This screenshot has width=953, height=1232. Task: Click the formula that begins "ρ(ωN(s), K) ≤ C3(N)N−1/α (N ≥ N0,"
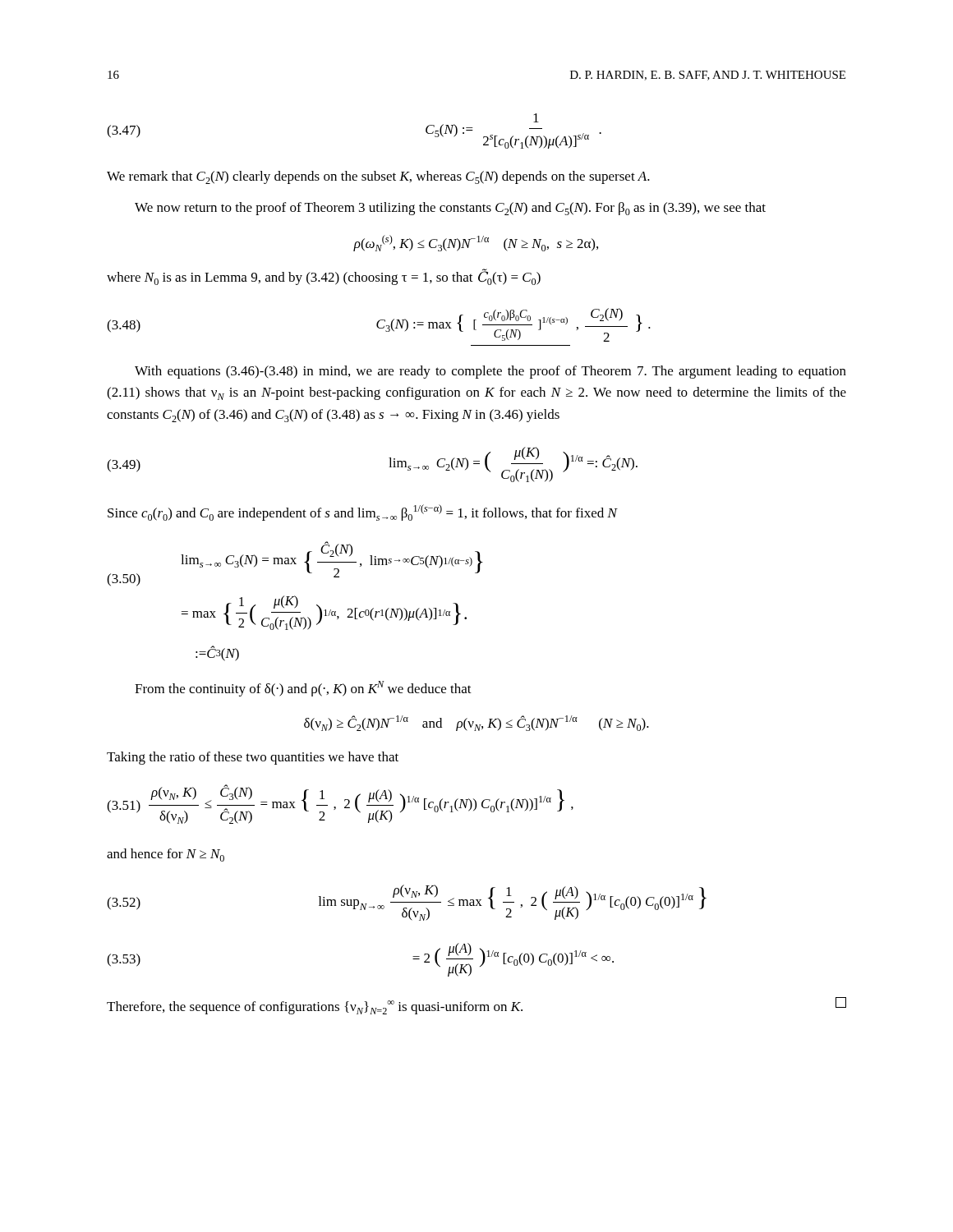(x=476, y=243)
